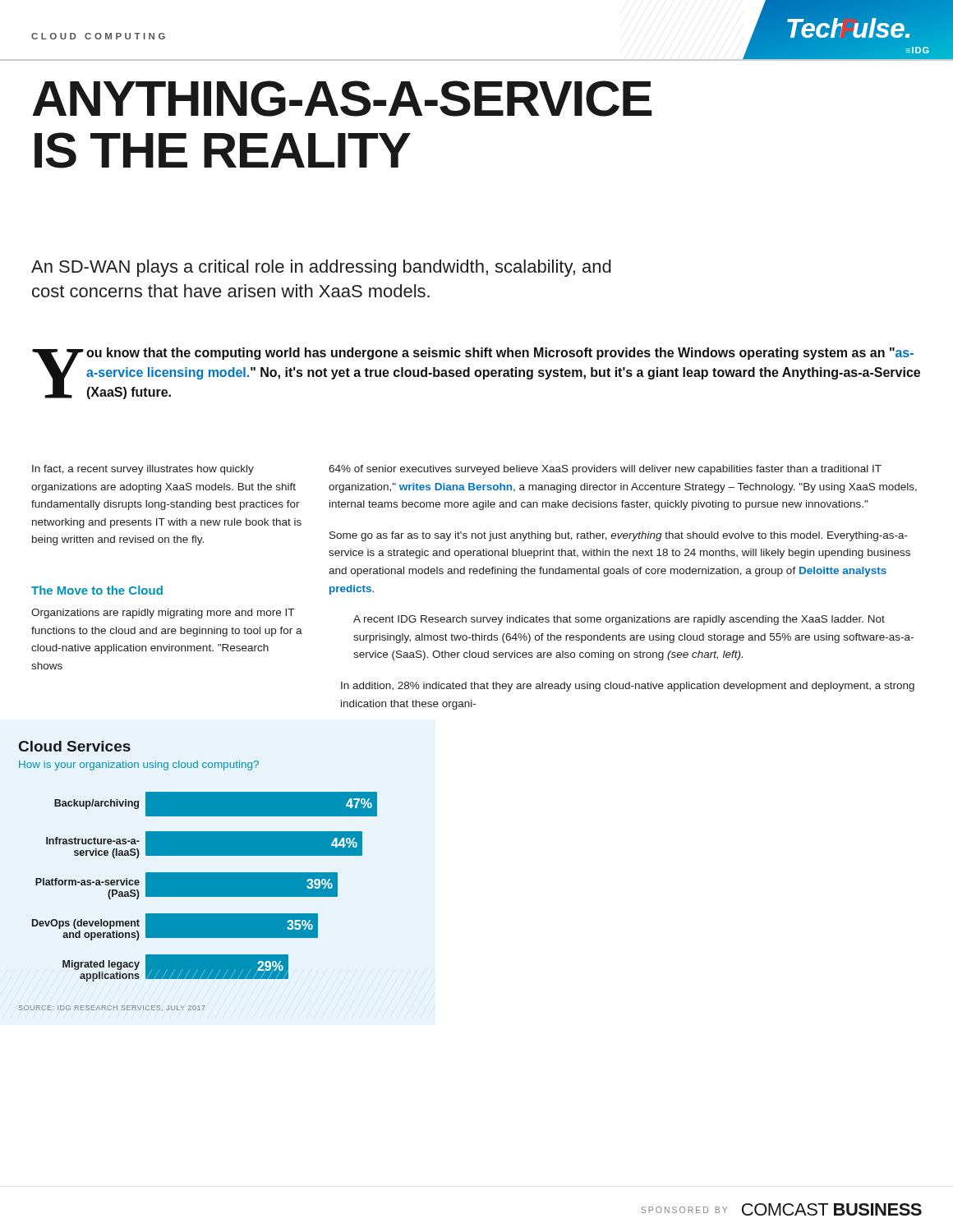Click on the text block that says "In fact, a recent survey illustrates how"
This screenshot has height=1232, width=953.
click(x=167, y=504)
